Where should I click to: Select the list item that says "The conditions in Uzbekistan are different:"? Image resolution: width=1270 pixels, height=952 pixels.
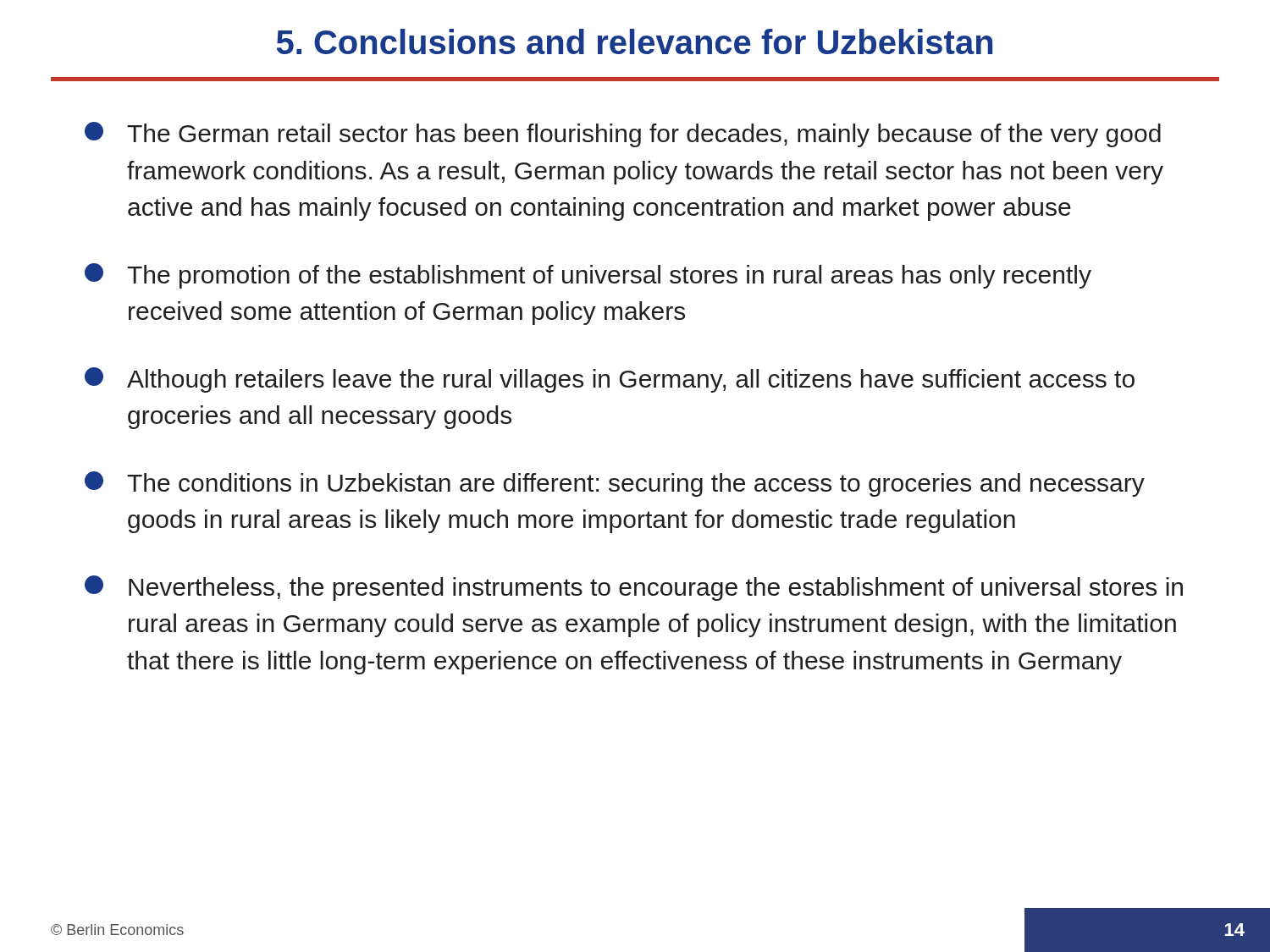coord(635,501)
